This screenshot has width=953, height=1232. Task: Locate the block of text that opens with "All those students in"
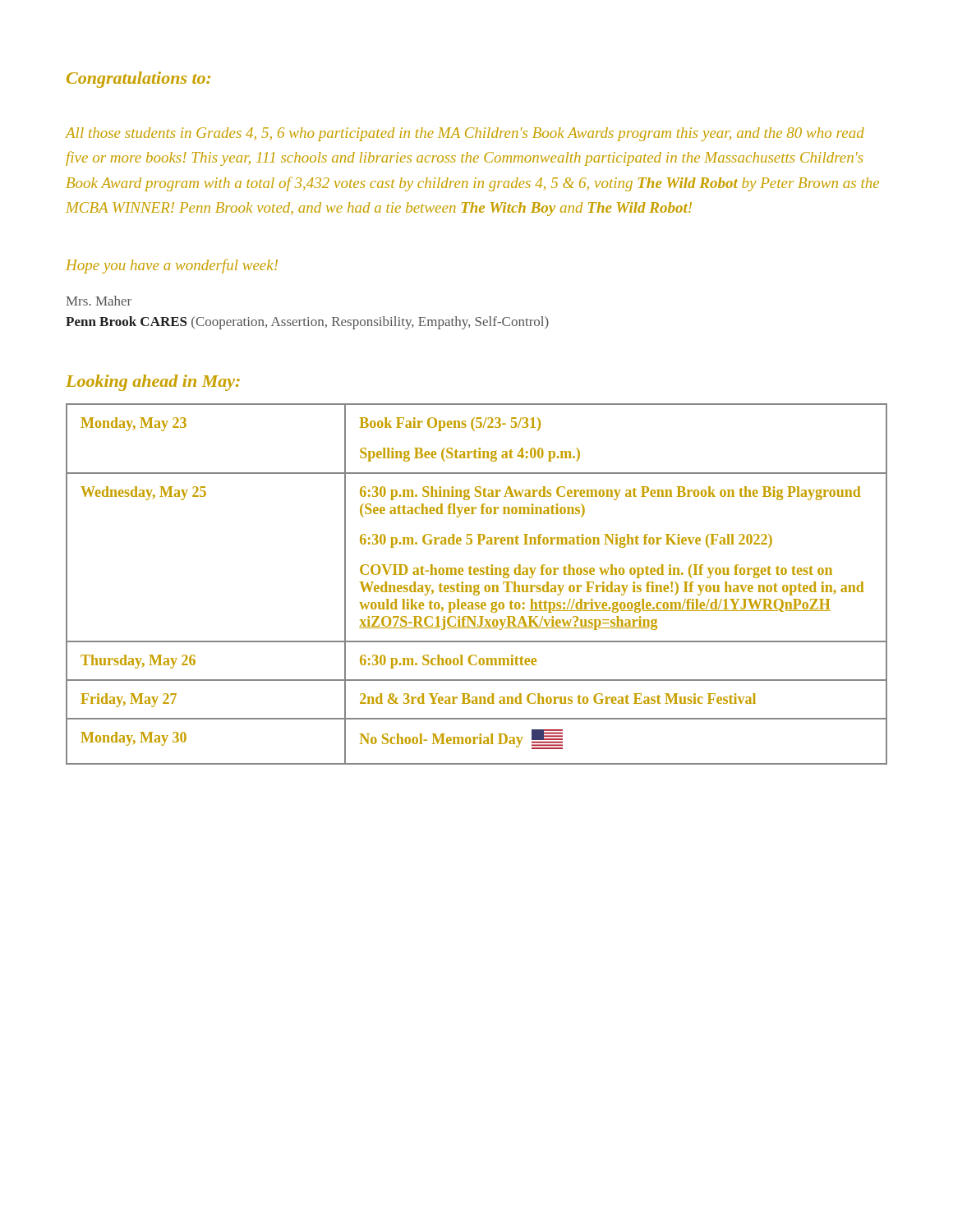click(476, 171)
